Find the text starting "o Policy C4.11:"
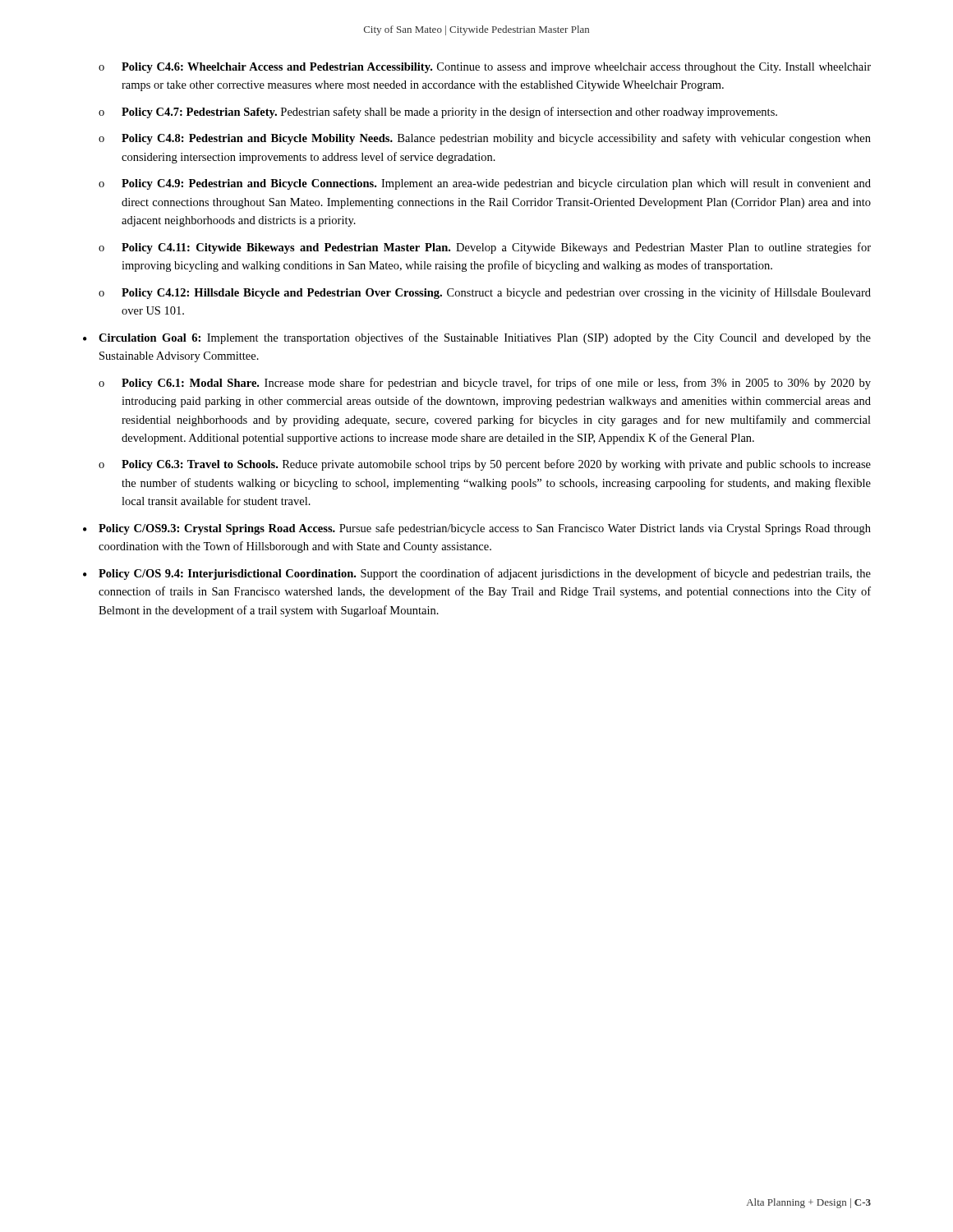The height and width of the screenshot is (1232, 953). (x=485, y=256)
